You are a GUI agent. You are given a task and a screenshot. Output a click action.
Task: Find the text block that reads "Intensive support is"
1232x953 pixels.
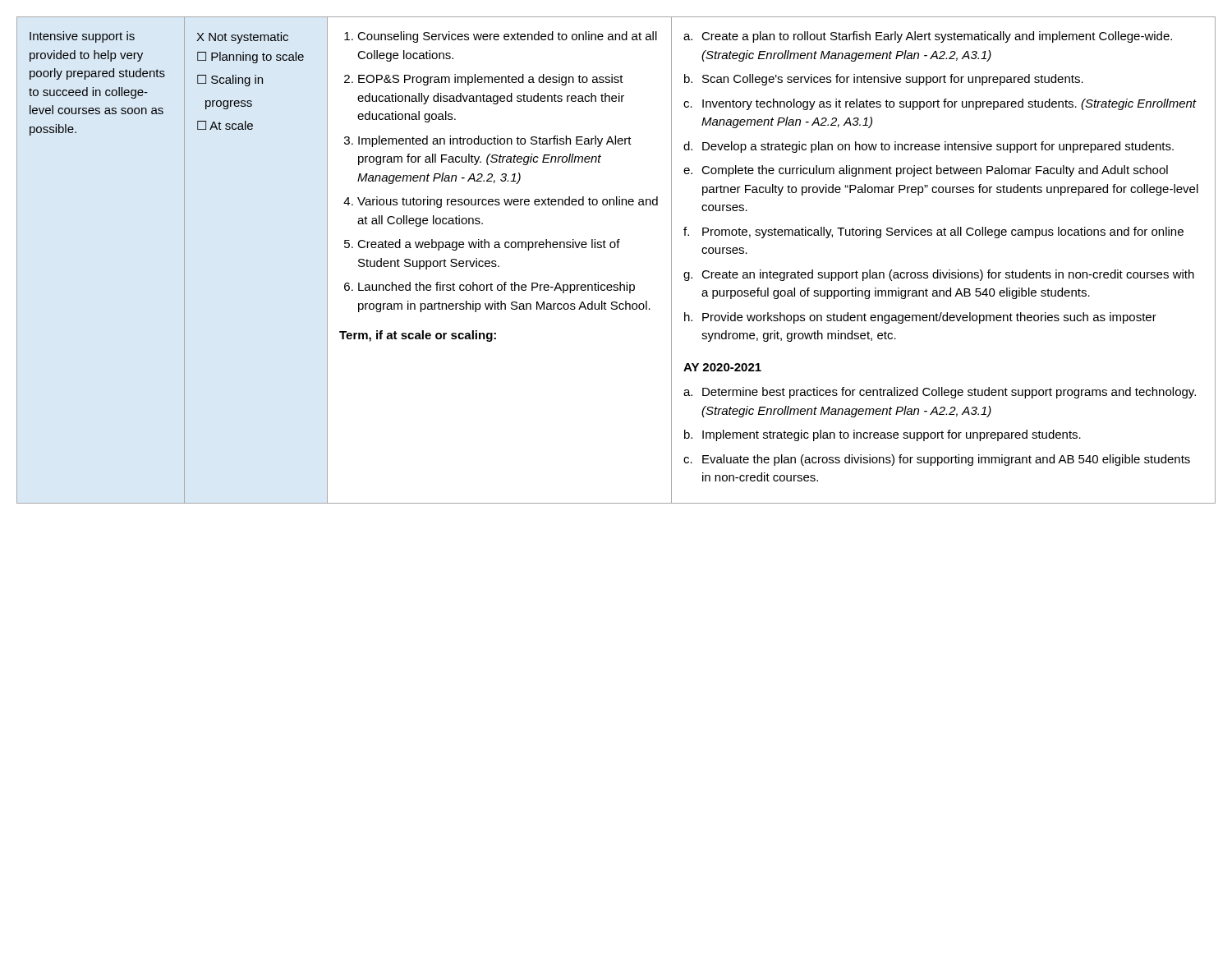tap(97, 82)
